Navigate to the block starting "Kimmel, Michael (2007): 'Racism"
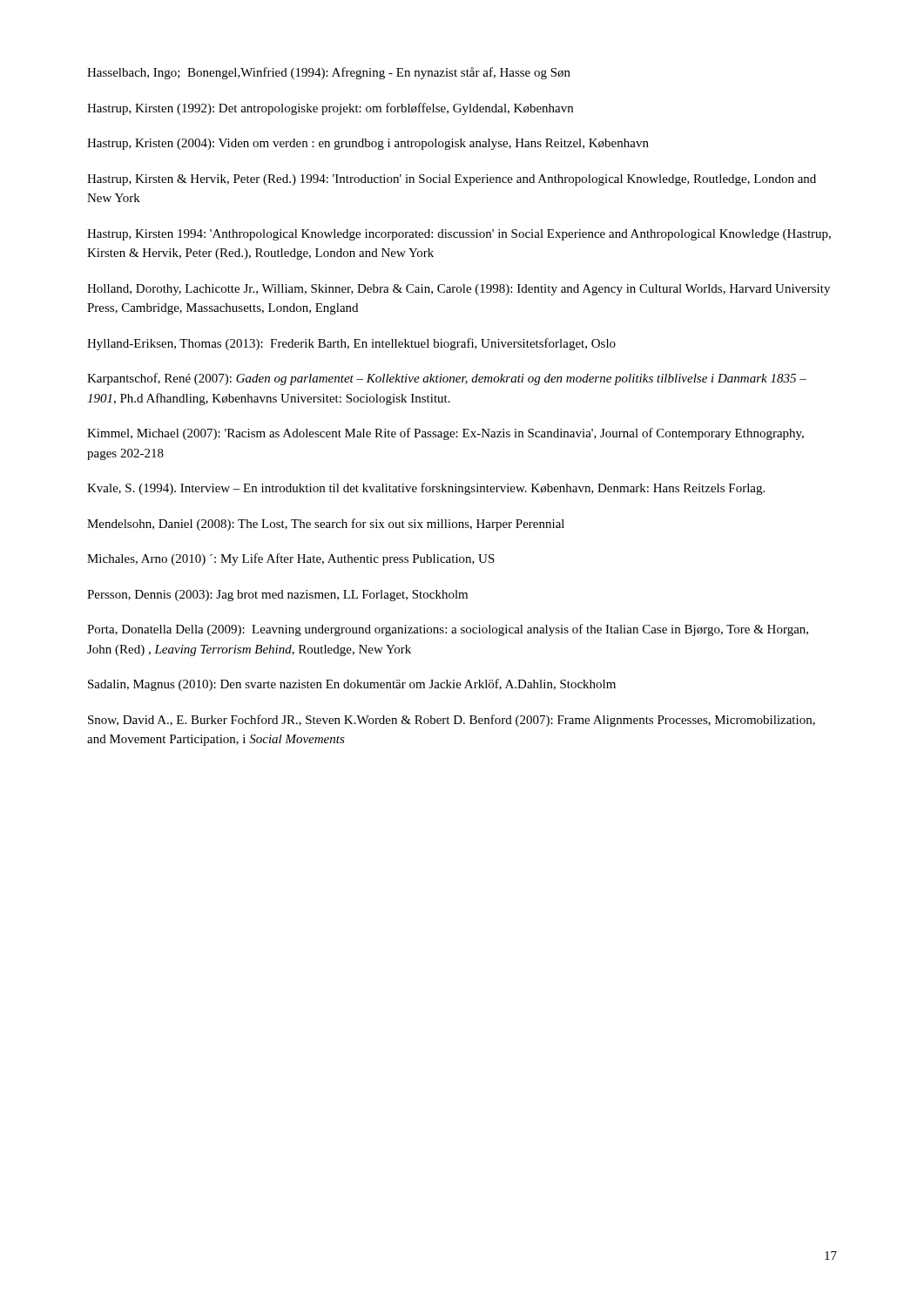The height and width of the screenshot is (1307, 924). point(446,443)
